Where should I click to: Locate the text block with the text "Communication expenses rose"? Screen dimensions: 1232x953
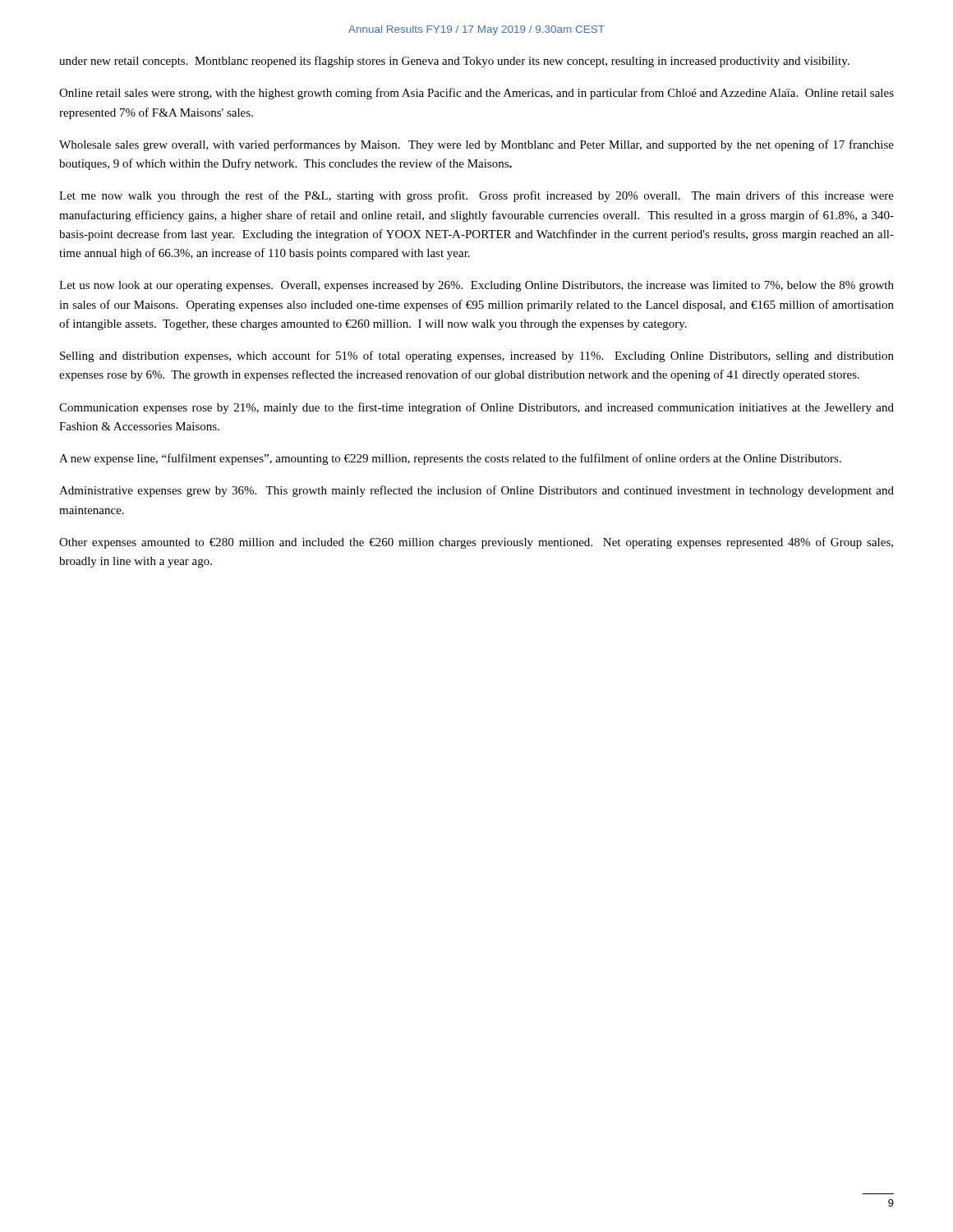476,417
